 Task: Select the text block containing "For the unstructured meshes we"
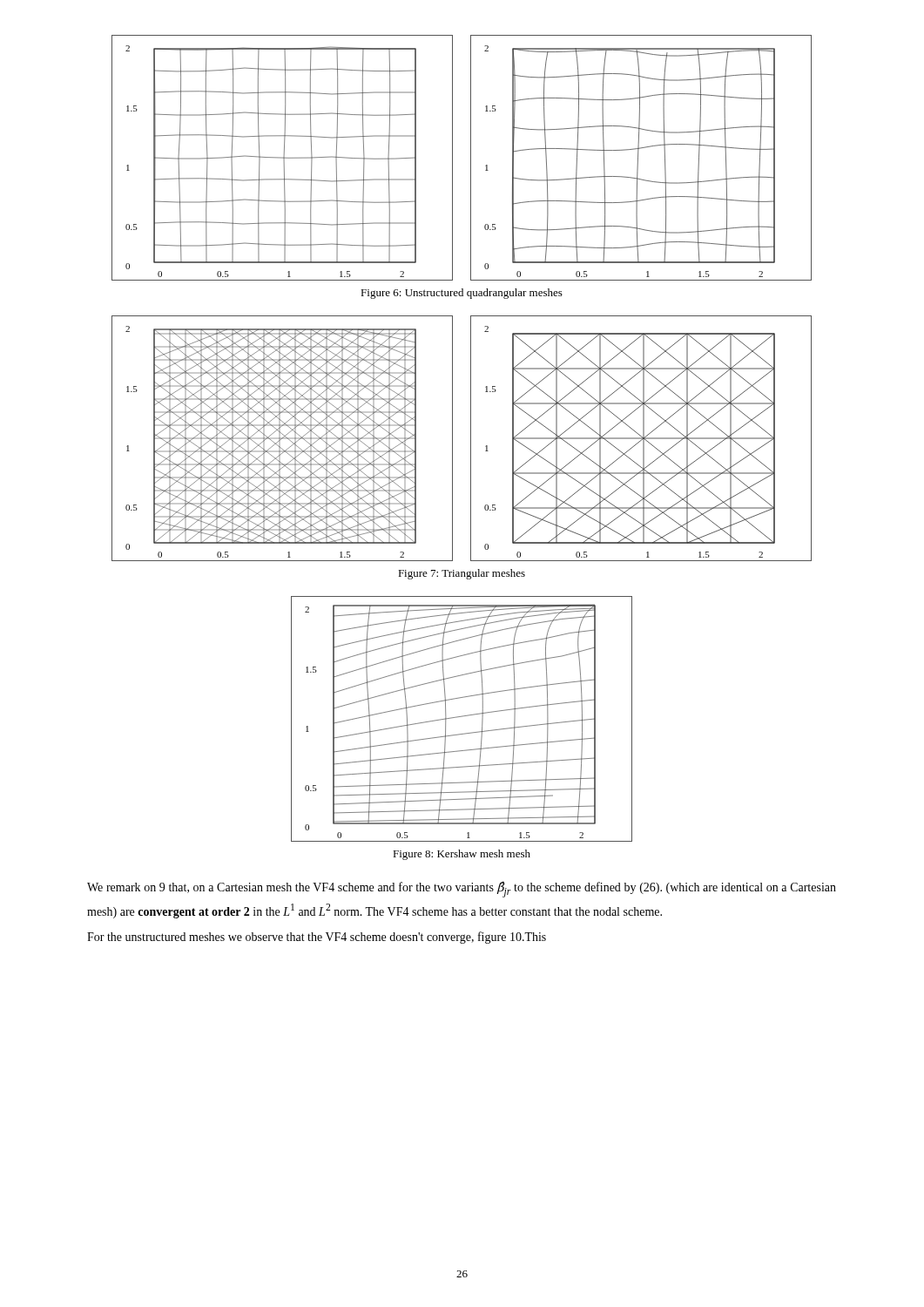coord(317,937)
